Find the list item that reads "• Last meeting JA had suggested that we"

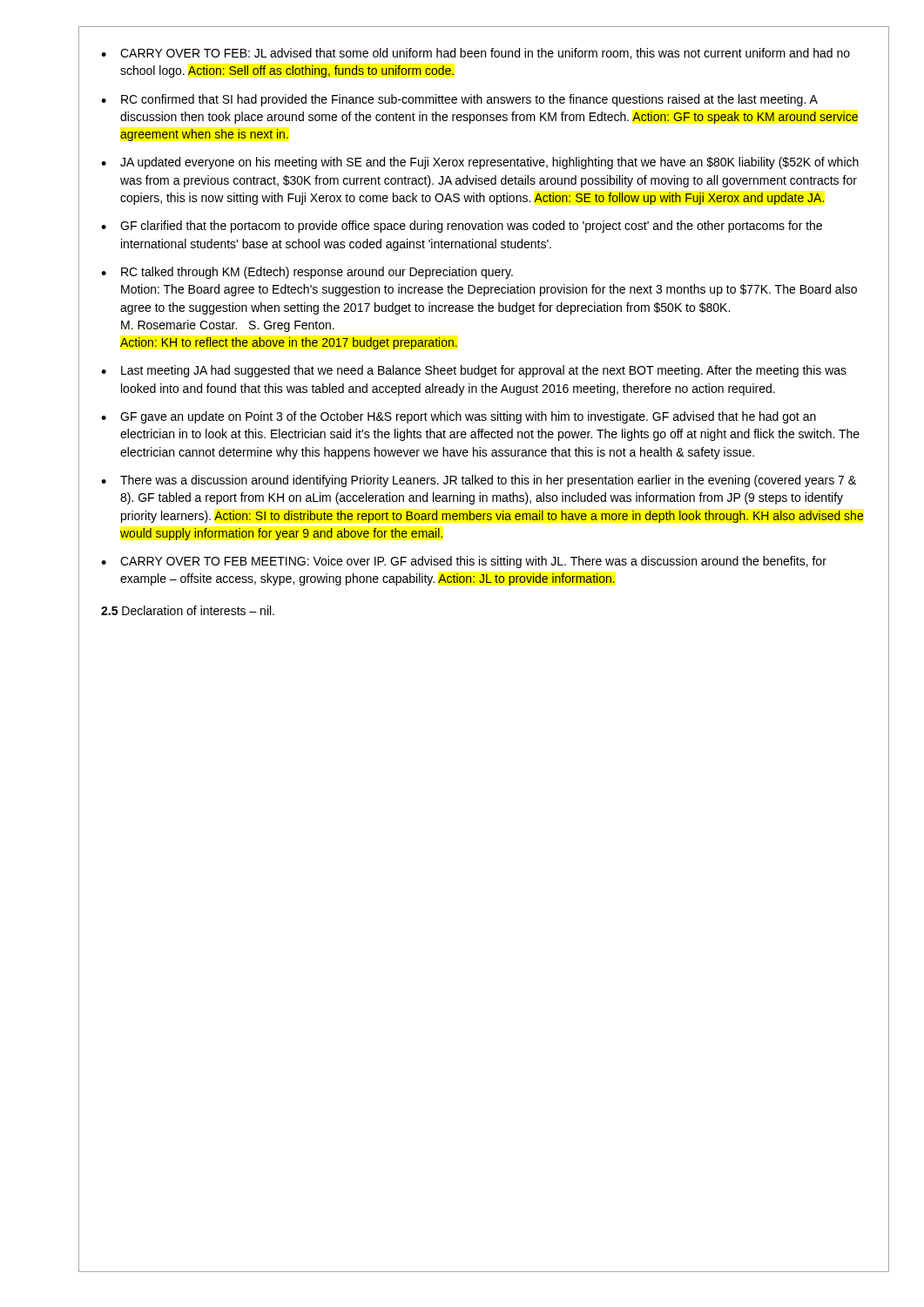pos(484,380)
